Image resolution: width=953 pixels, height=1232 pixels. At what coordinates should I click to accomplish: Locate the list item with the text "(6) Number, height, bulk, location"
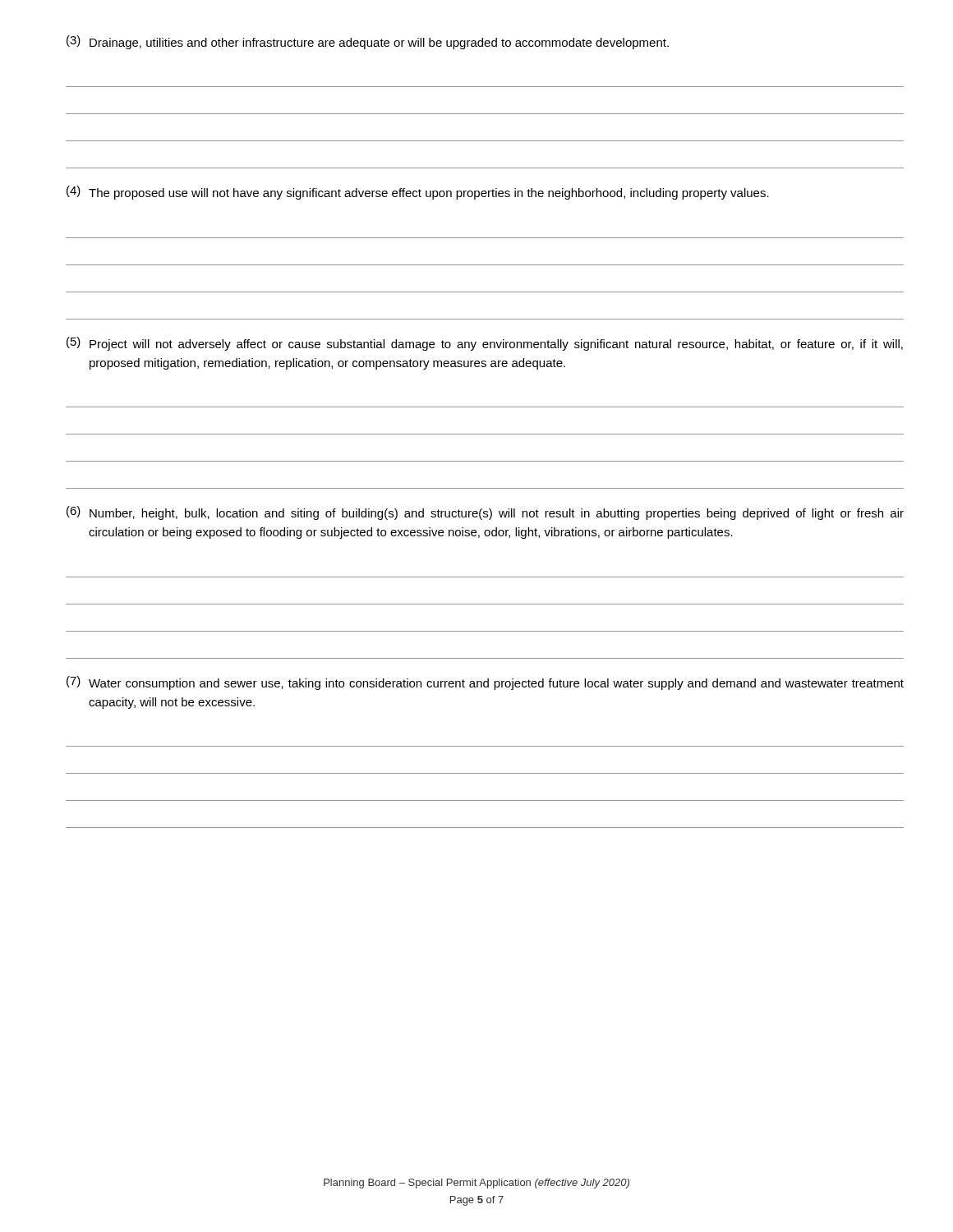click(x=485, y=523)
